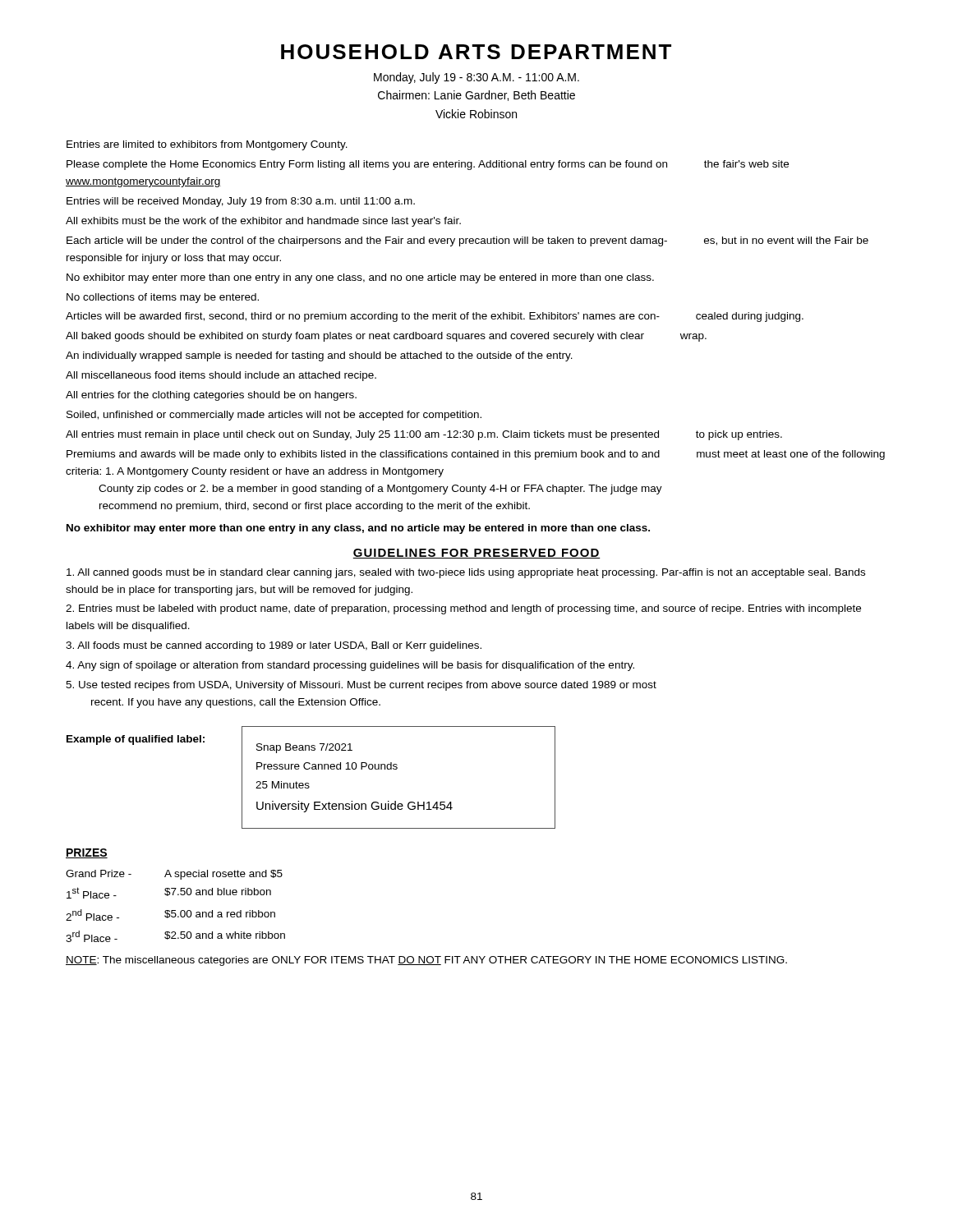Select the passage starting "All entries must remain in place until check"
This screenshot has height=1232, width=953.
(x=424, y=434)
